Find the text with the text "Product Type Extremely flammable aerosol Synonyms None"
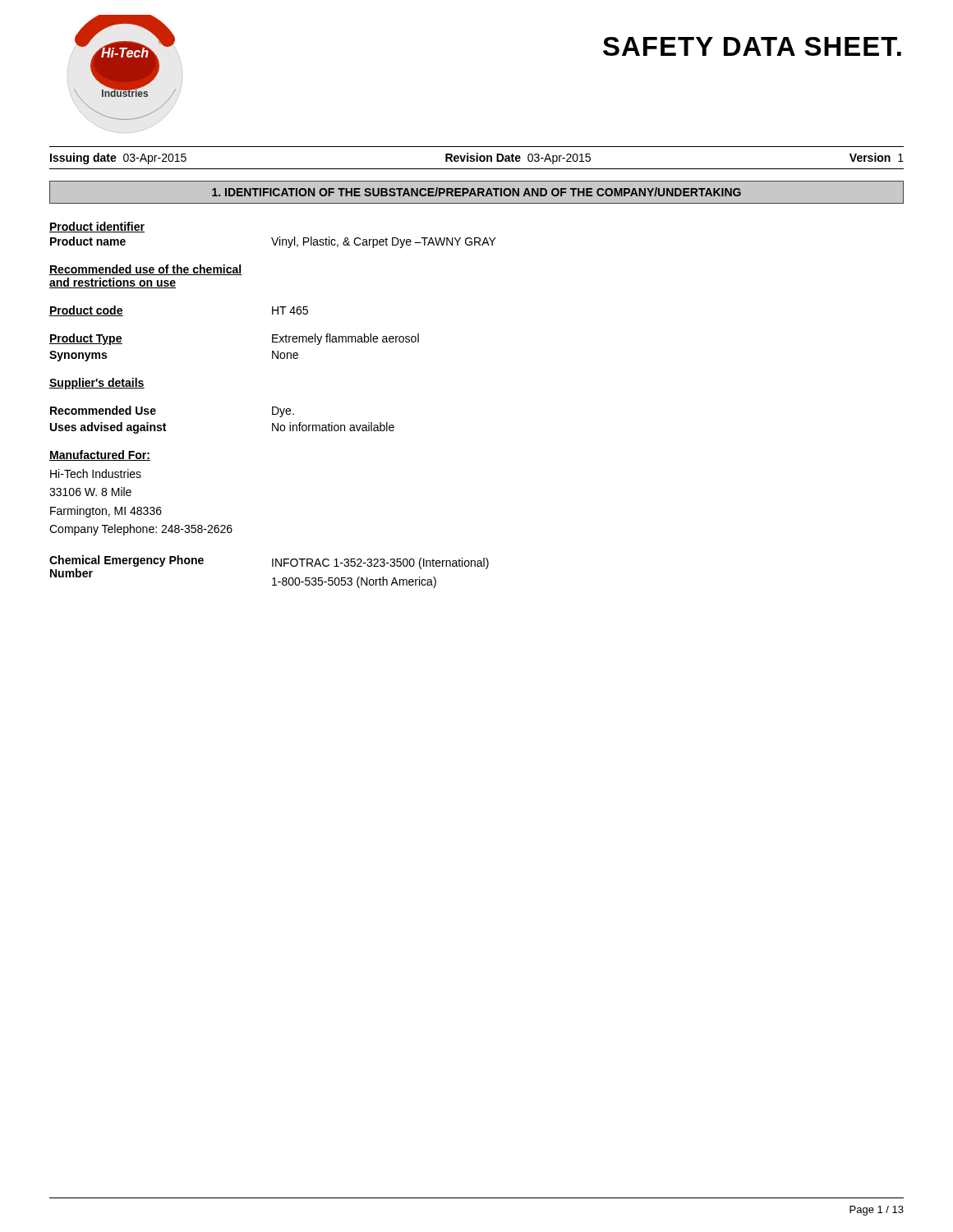This screenshot has width=953, height=1232. coord(78,339)
